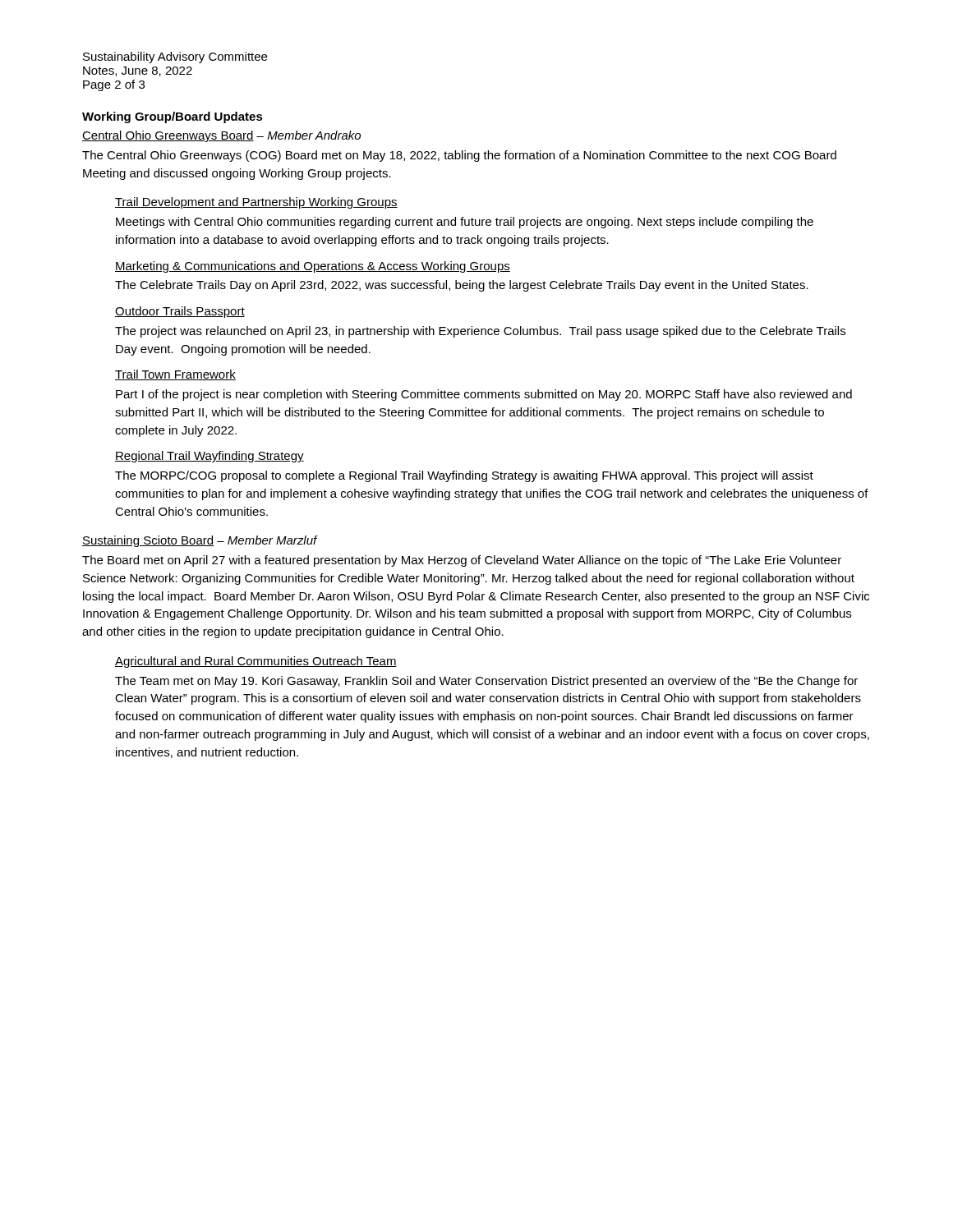Click on the passage starting "The Board met"
953x1232 pixels.
coord(476,595)
